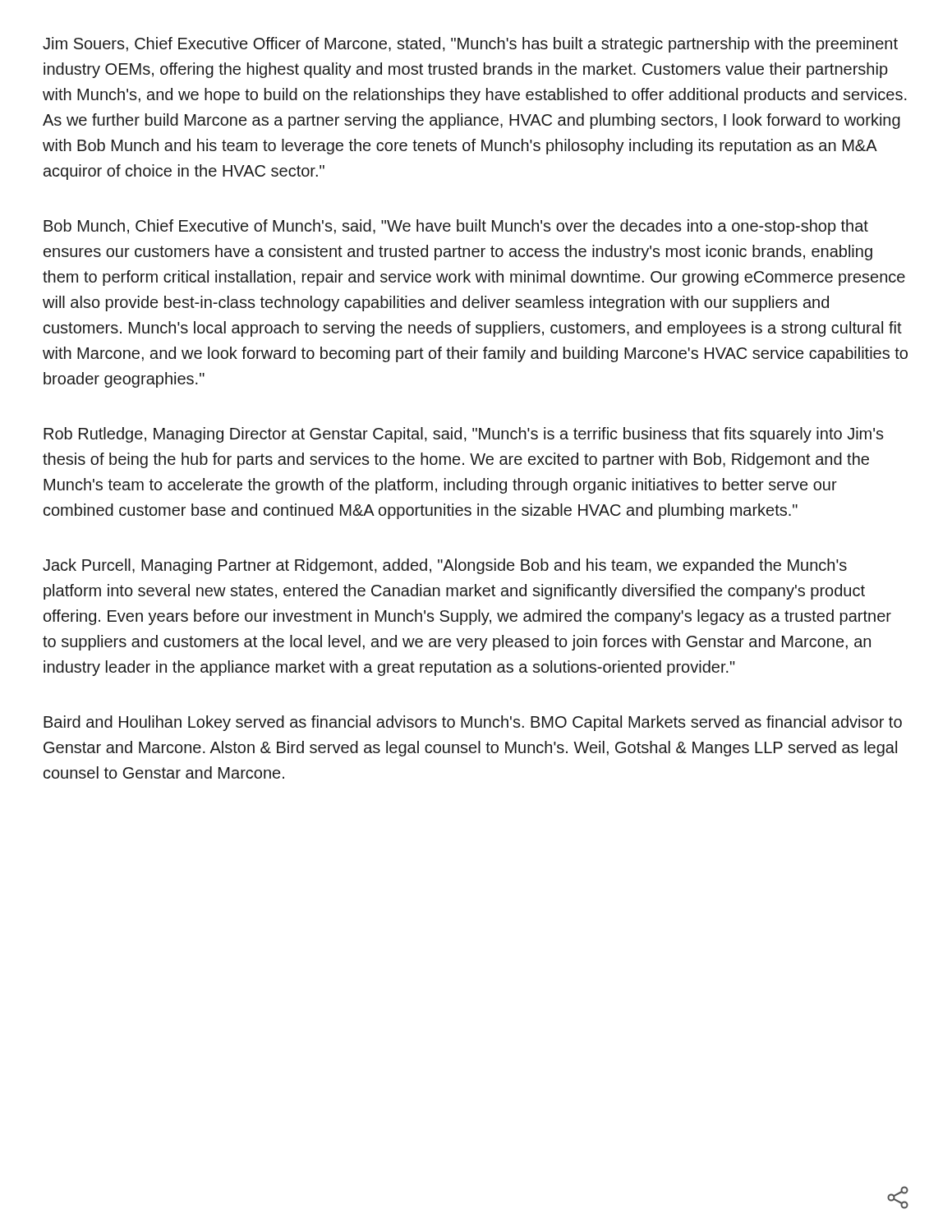Image resolution: width=952 pixels, height=1232 pixels.
Task: Select the block starting "Baird and Houlihan Lokey served as financial advisors"
Action: (473, 747)
